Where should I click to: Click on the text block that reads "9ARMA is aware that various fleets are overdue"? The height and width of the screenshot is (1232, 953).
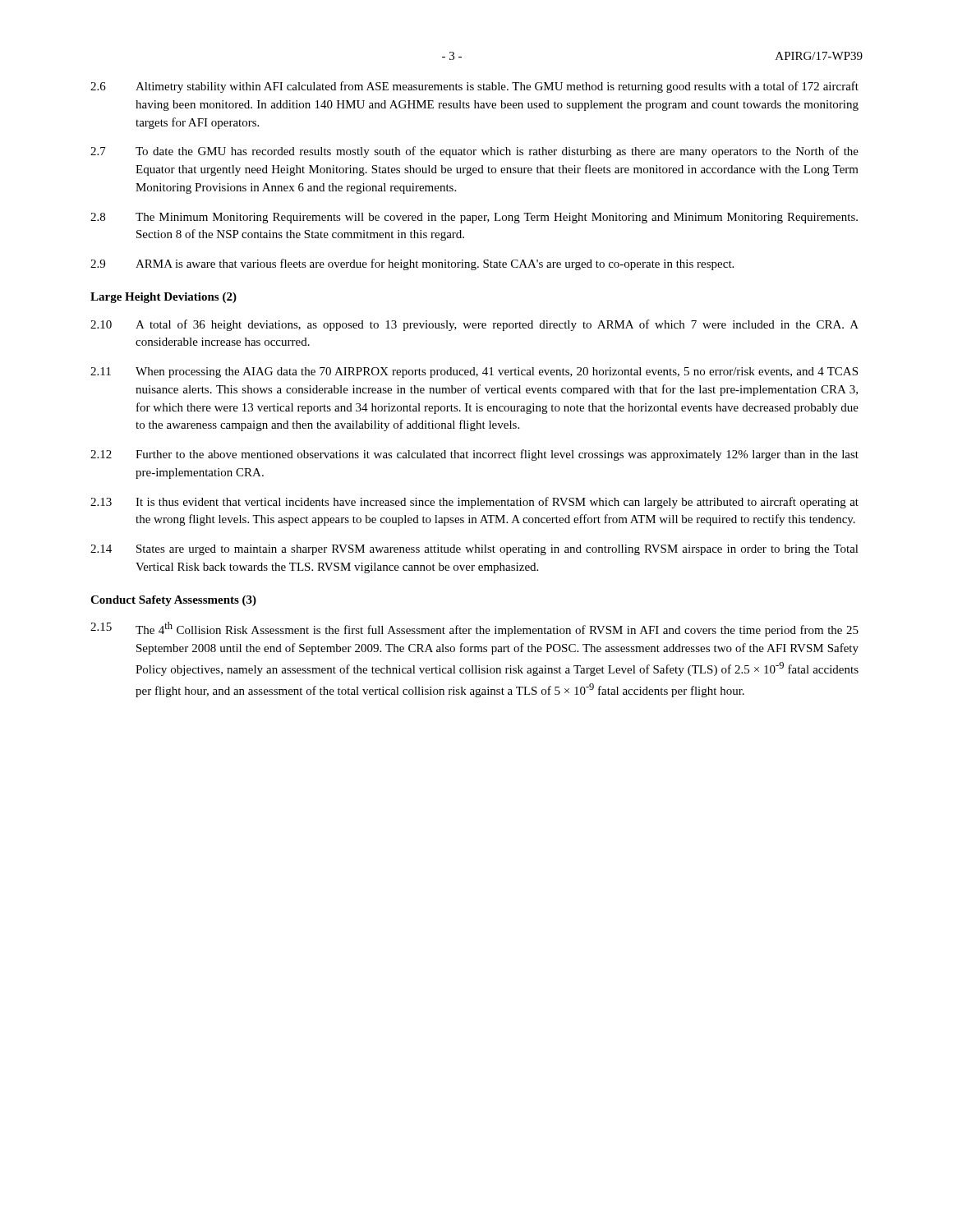(x=474, y=264)
